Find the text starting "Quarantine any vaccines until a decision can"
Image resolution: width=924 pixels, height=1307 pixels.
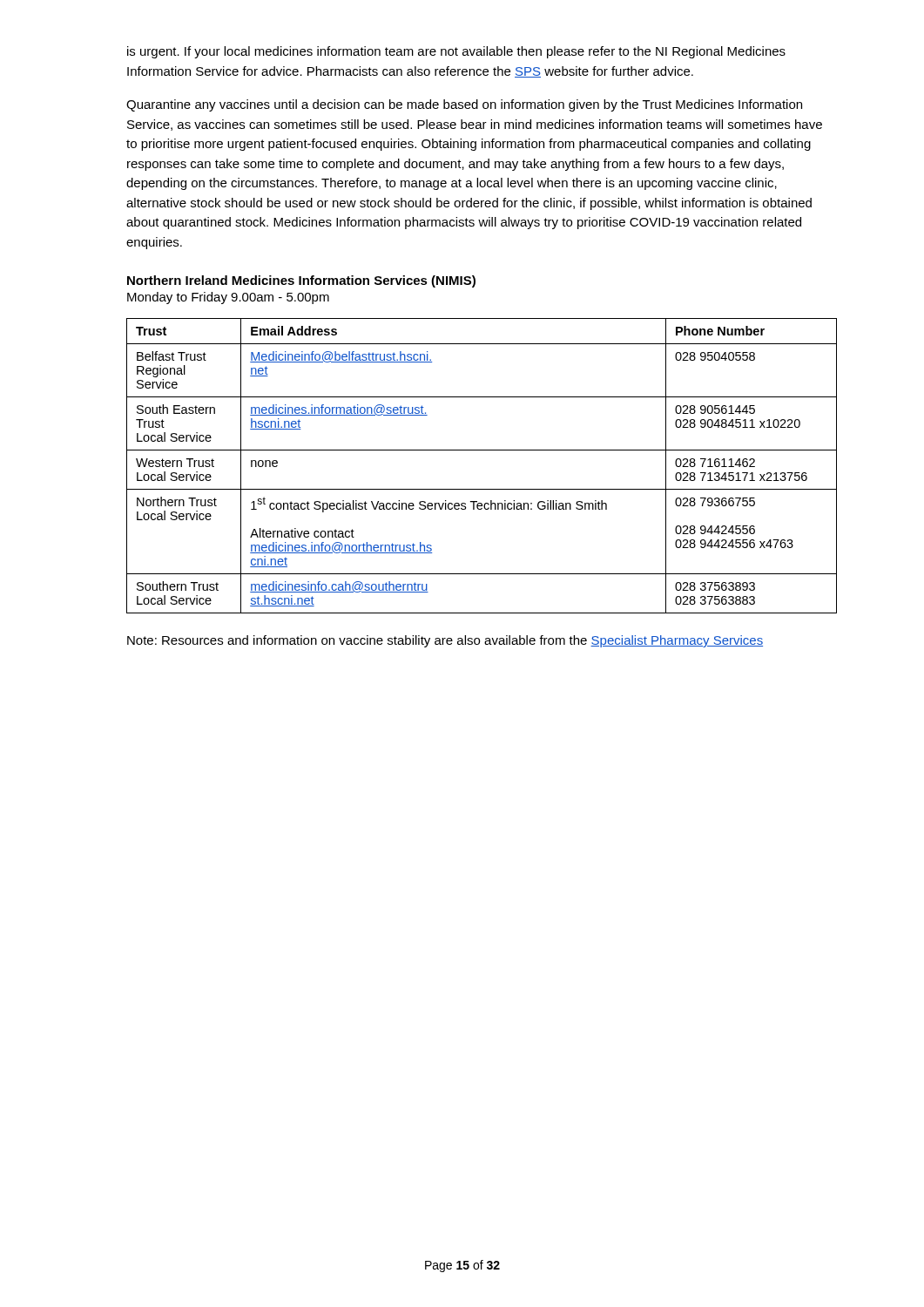coord(474,173)
